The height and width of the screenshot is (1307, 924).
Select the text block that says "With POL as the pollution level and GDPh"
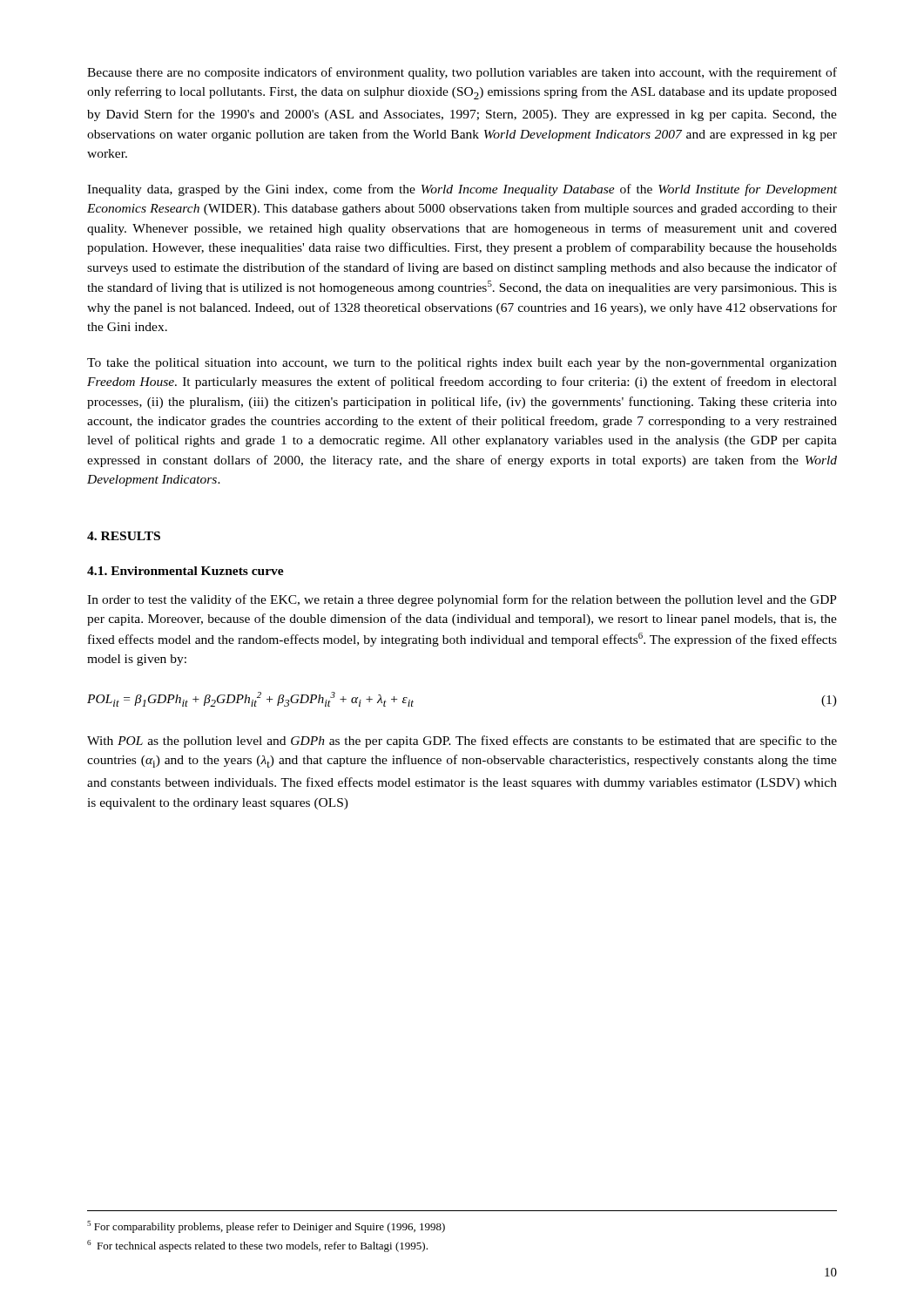[462, 771]
